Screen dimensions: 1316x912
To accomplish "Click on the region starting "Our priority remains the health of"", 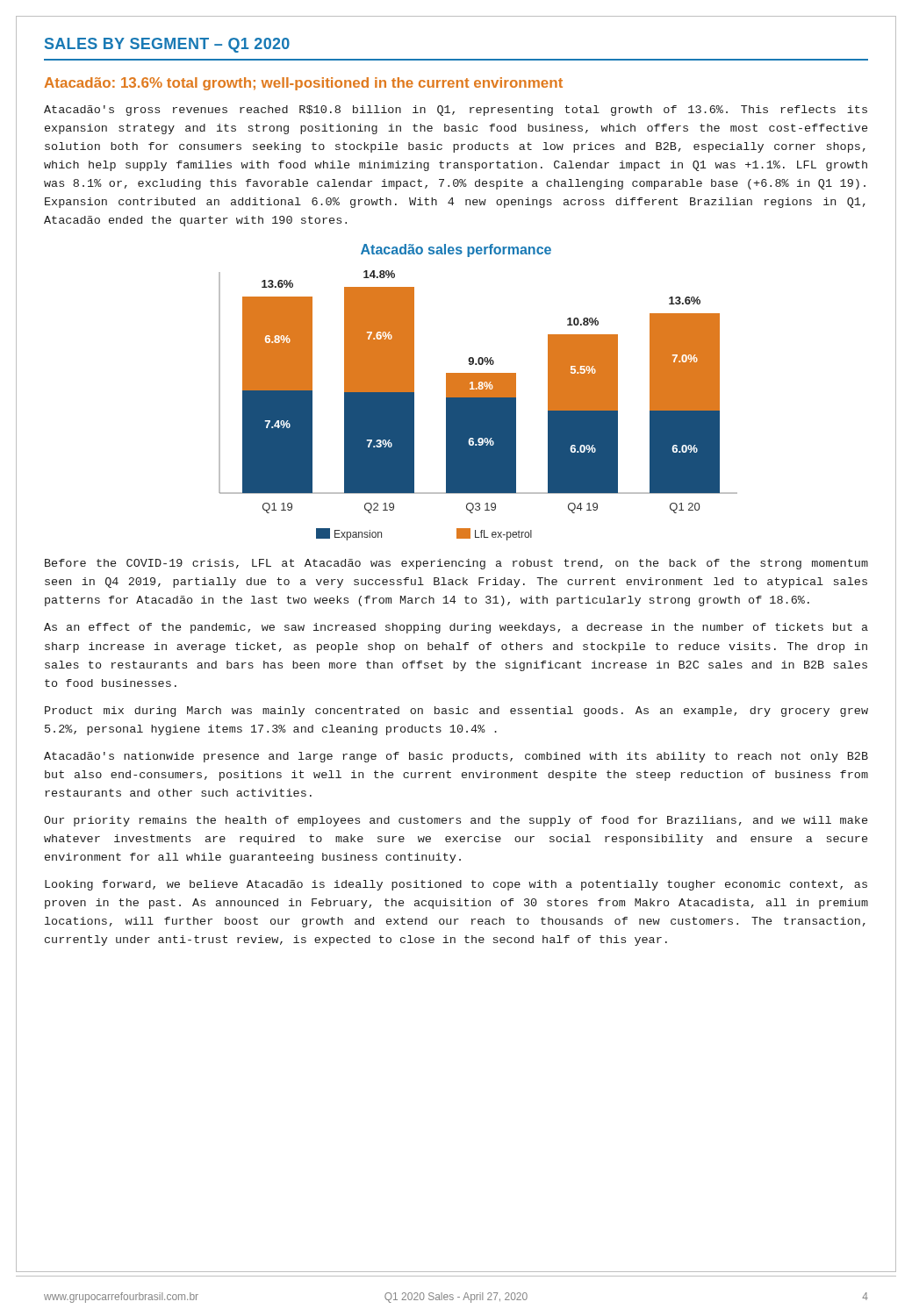I will [456, 839].
